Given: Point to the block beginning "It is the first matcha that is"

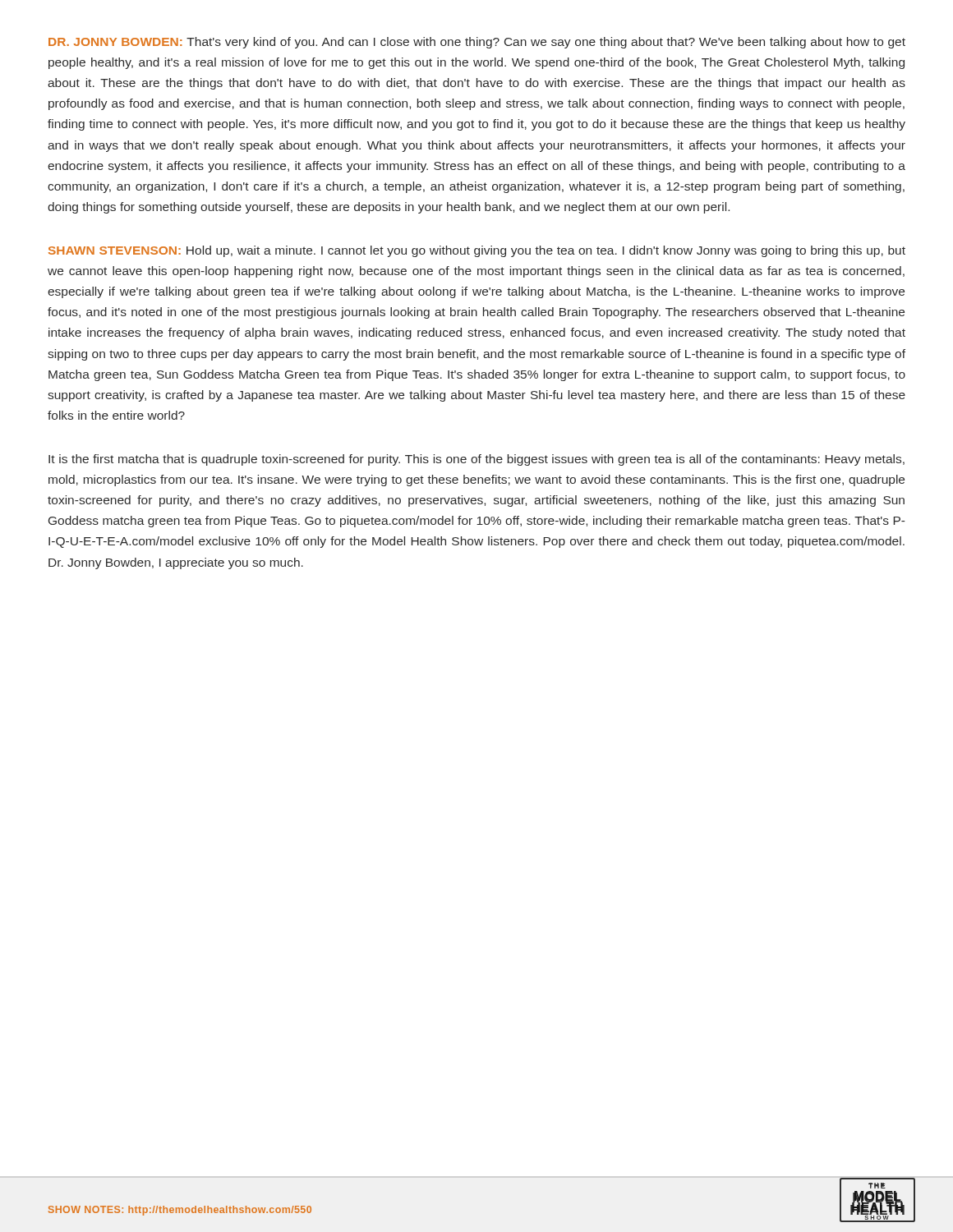Looking at the screenshot, I should coord(476,510).
